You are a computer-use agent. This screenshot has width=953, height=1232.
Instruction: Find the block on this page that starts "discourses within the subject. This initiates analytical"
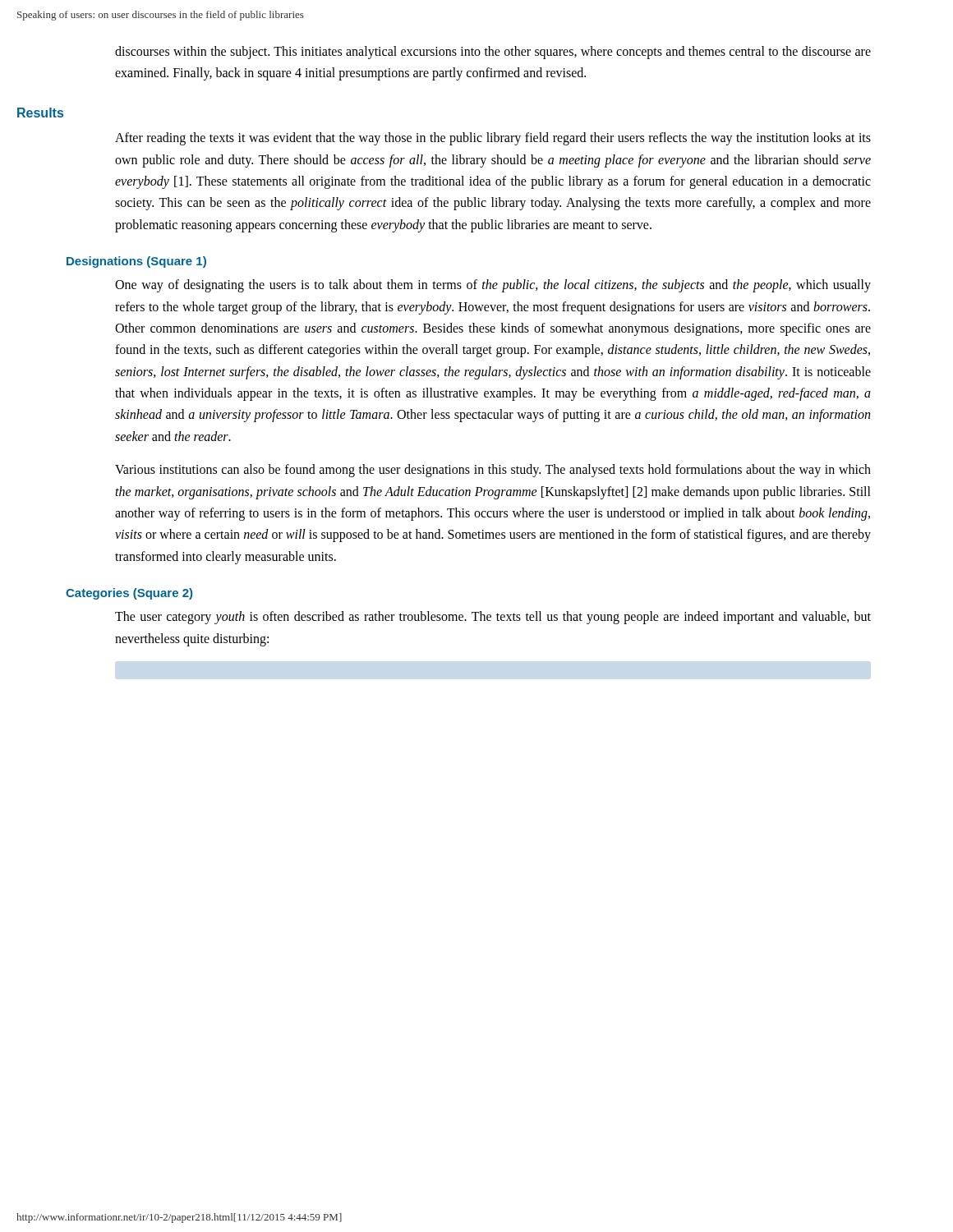tap(493, 62)
